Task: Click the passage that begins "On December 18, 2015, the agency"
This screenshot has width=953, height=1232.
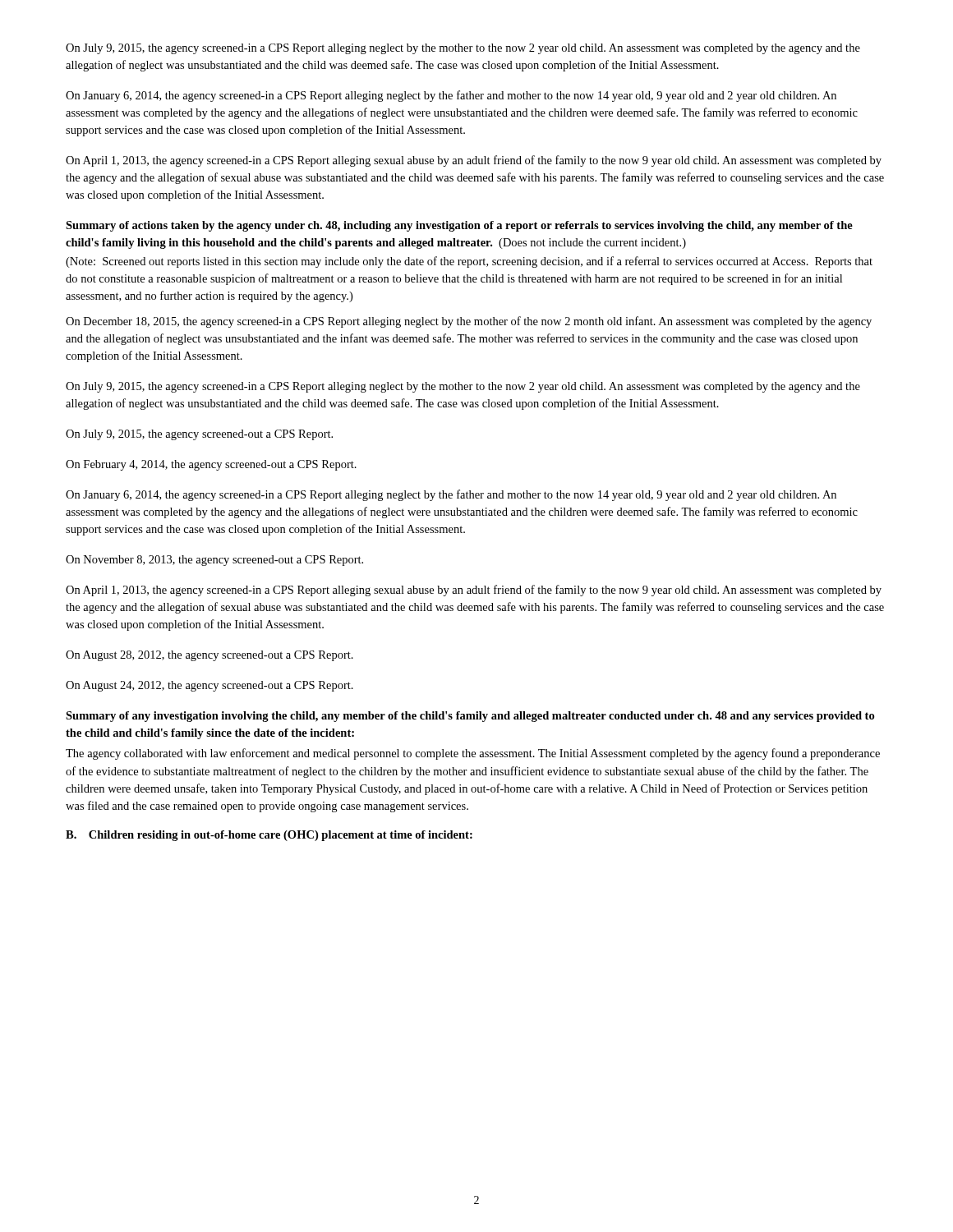Action: point(469,339)
